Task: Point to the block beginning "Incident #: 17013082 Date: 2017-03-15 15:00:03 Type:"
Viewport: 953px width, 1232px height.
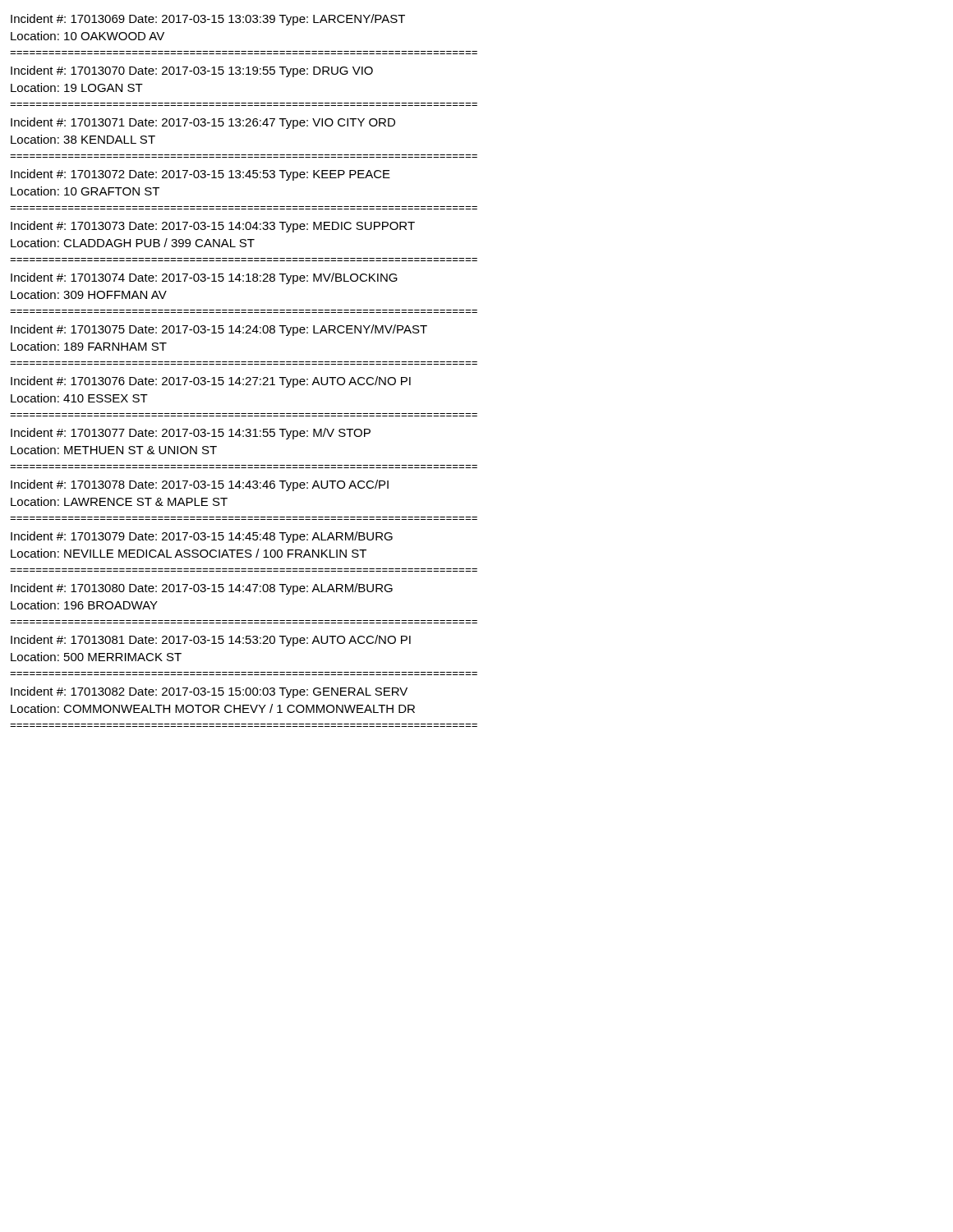Action: click(x=209, y=692)
